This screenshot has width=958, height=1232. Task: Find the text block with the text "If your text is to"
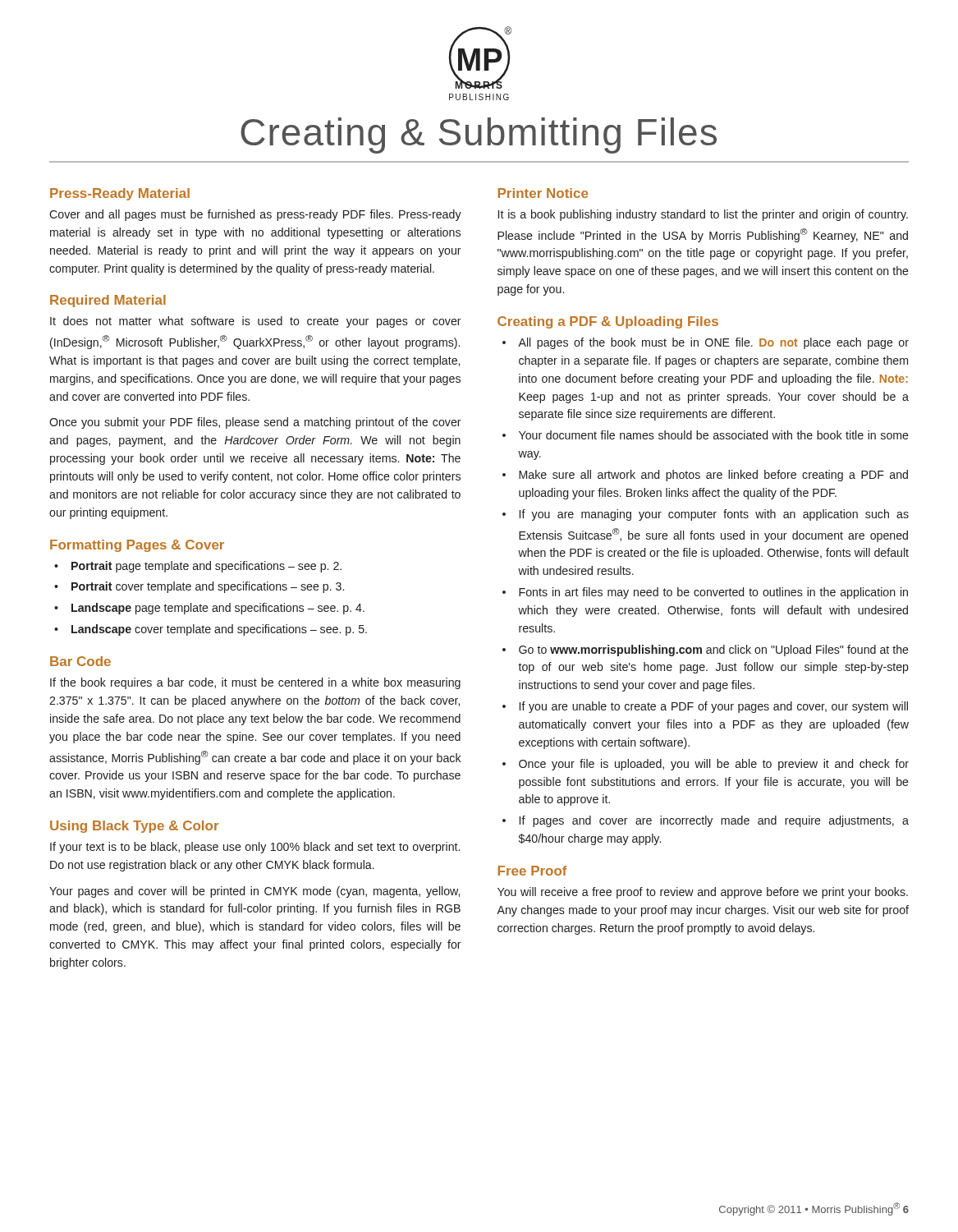(x=255, y=856)
